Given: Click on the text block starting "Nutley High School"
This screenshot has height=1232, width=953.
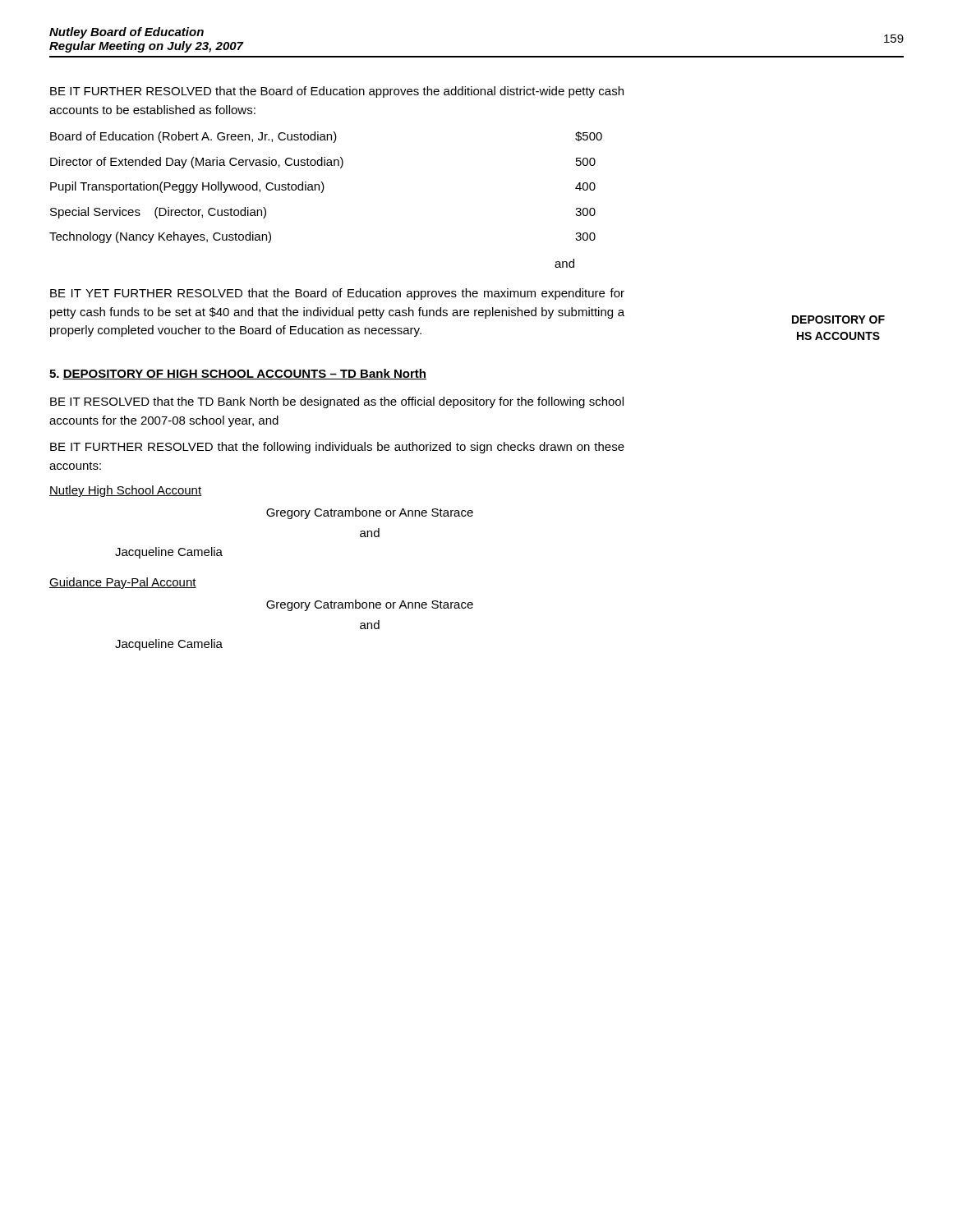Looking at the screenshot, I should point(125,490).
